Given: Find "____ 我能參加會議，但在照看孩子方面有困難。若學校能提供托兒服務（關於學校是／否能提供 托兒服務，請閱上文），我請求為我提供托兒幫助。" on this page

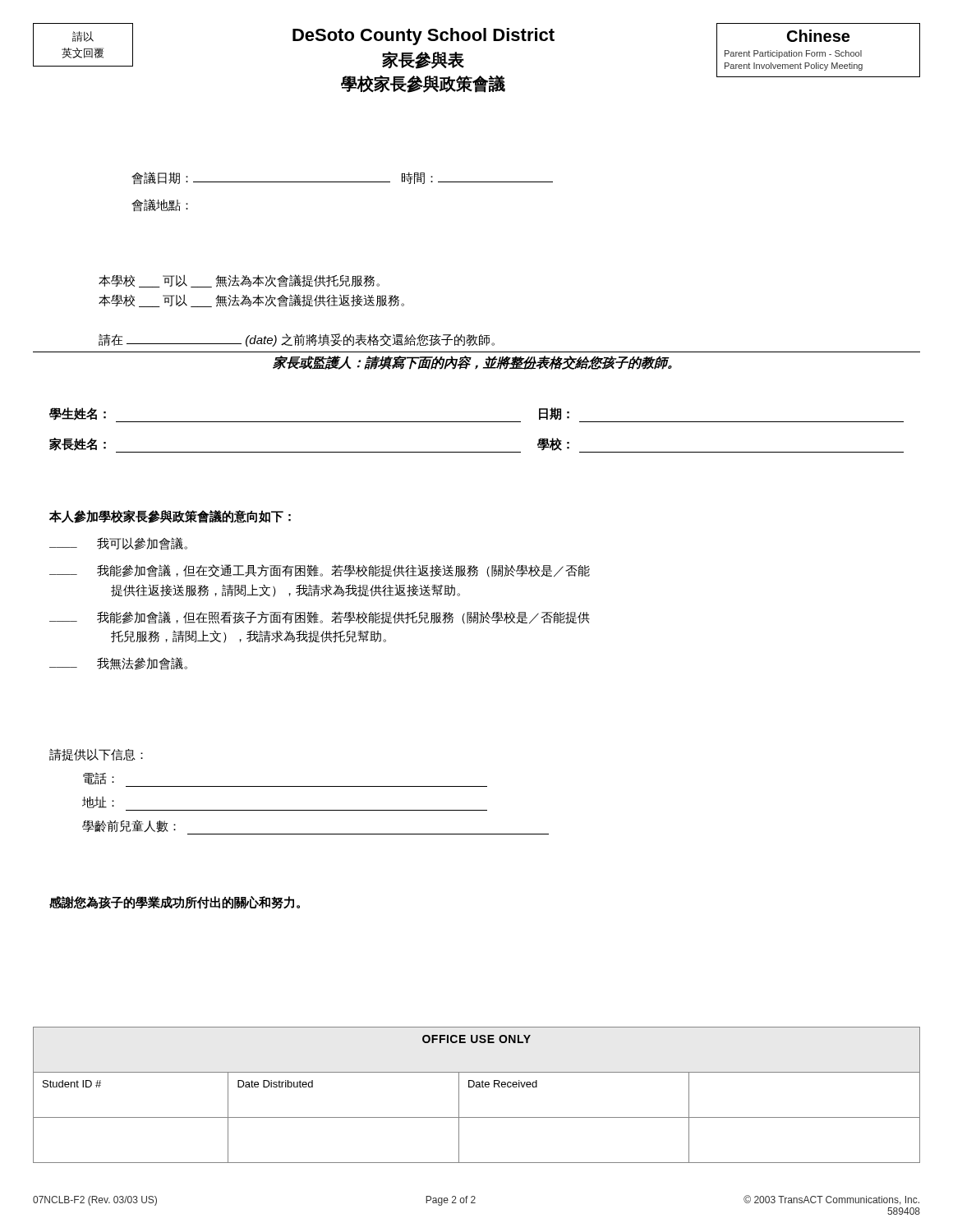Looking at the screenshot, I should coord(476,627).
